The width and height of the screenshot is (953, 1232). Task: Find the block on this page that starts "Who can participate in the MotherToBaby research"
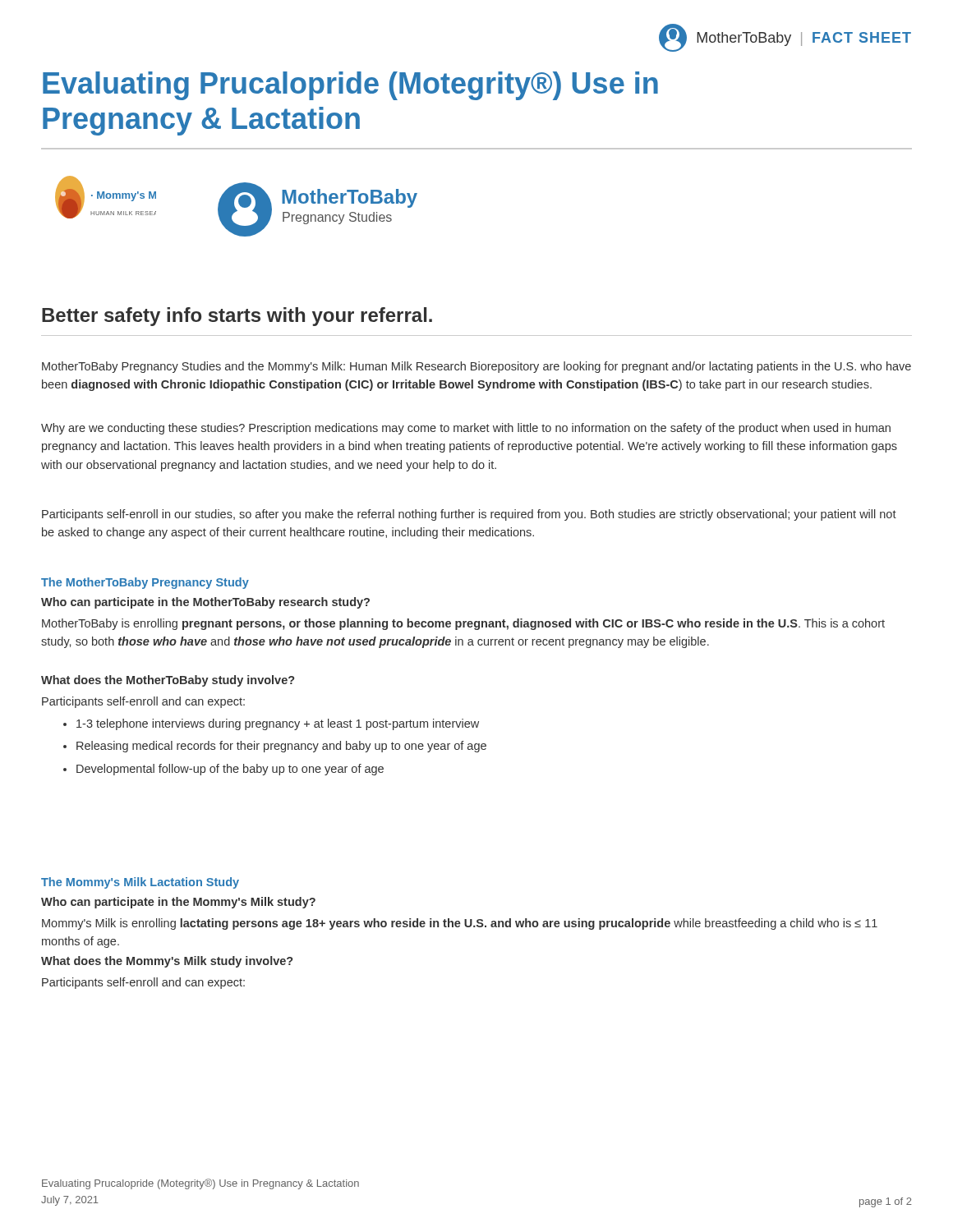206,602
